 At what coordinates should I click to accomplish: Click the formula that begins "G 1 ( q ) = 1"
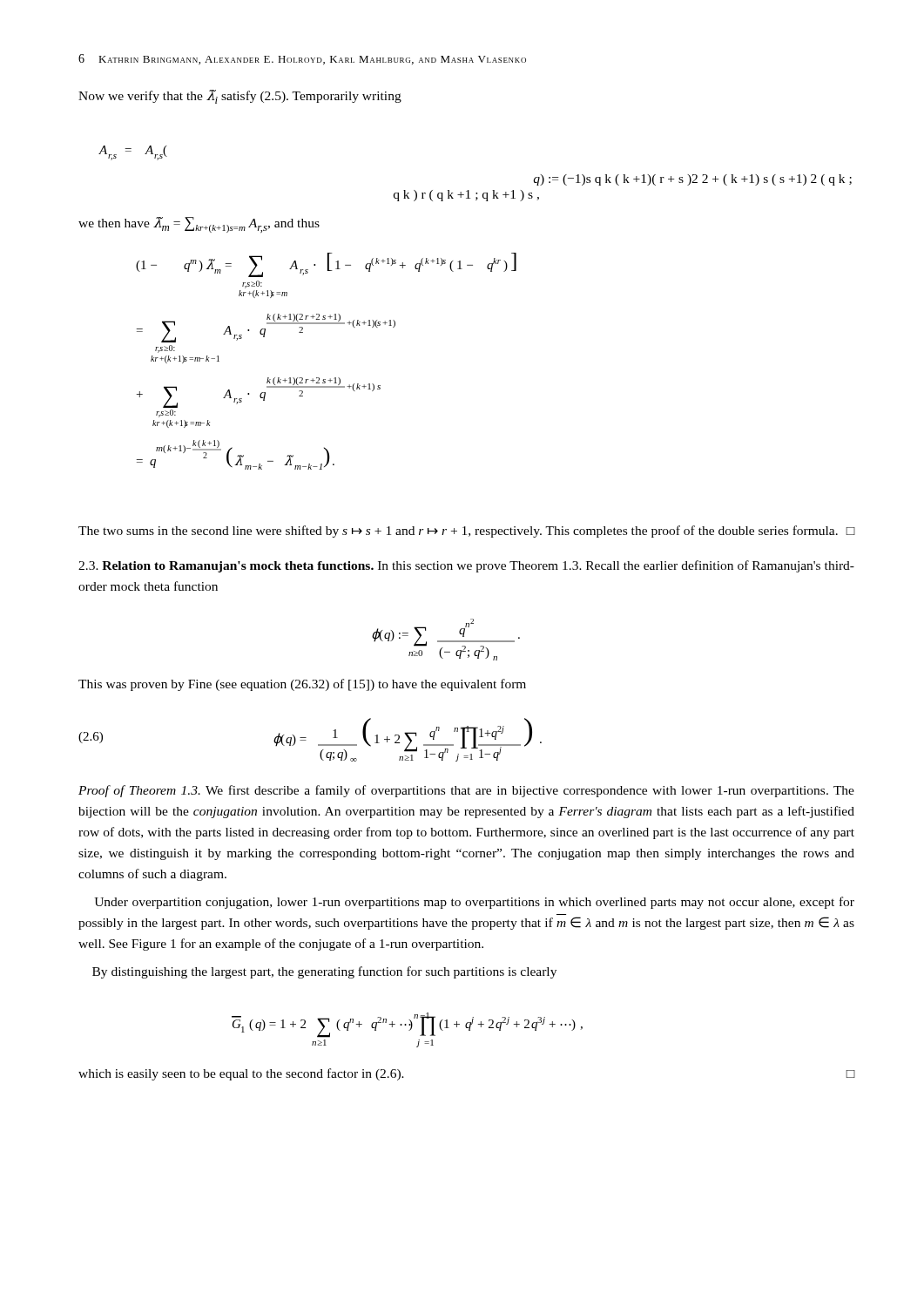[466, 1022]
